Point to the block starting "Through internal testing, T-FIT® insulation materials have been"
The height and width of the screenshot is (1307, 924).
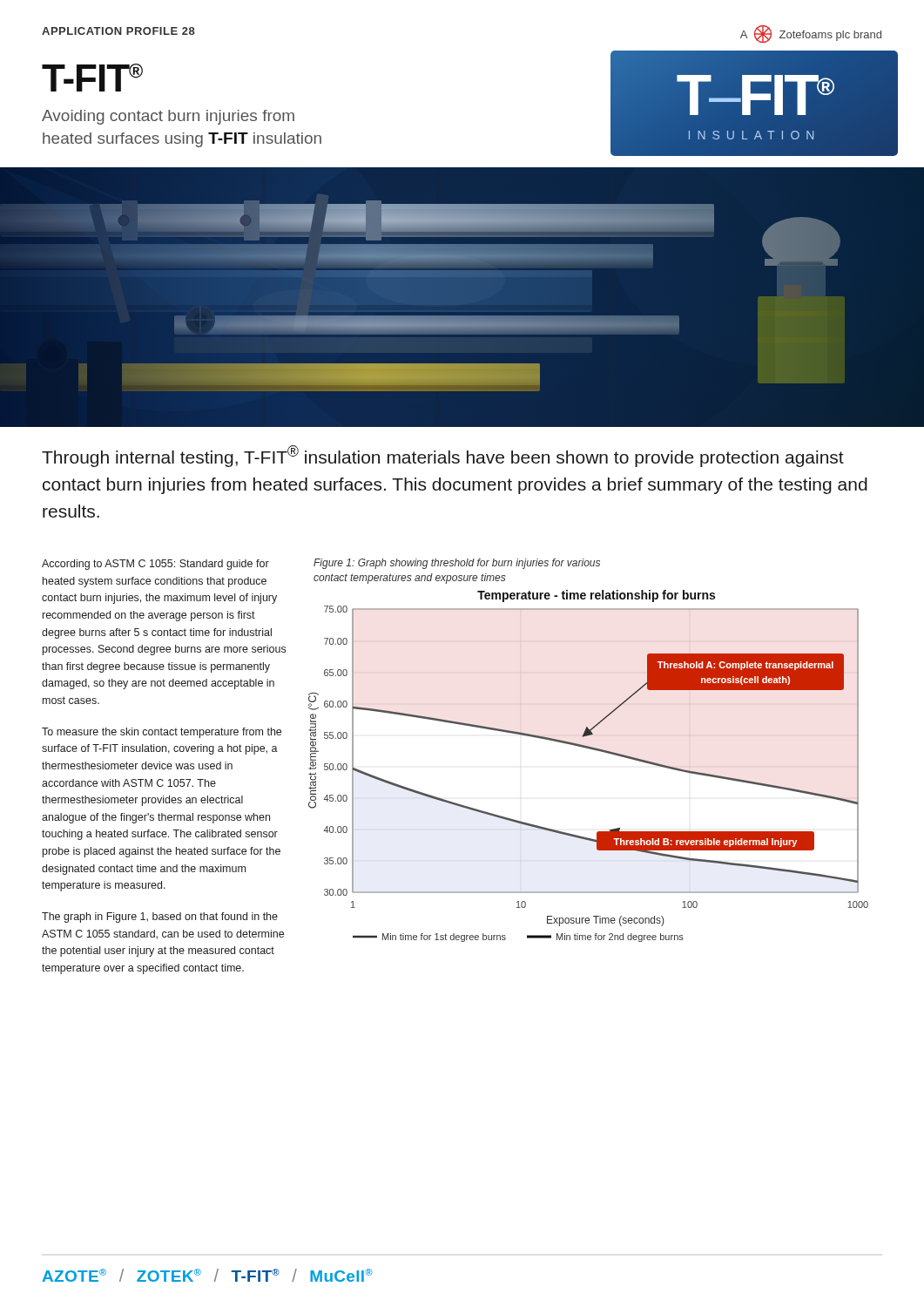click(455, 482)
